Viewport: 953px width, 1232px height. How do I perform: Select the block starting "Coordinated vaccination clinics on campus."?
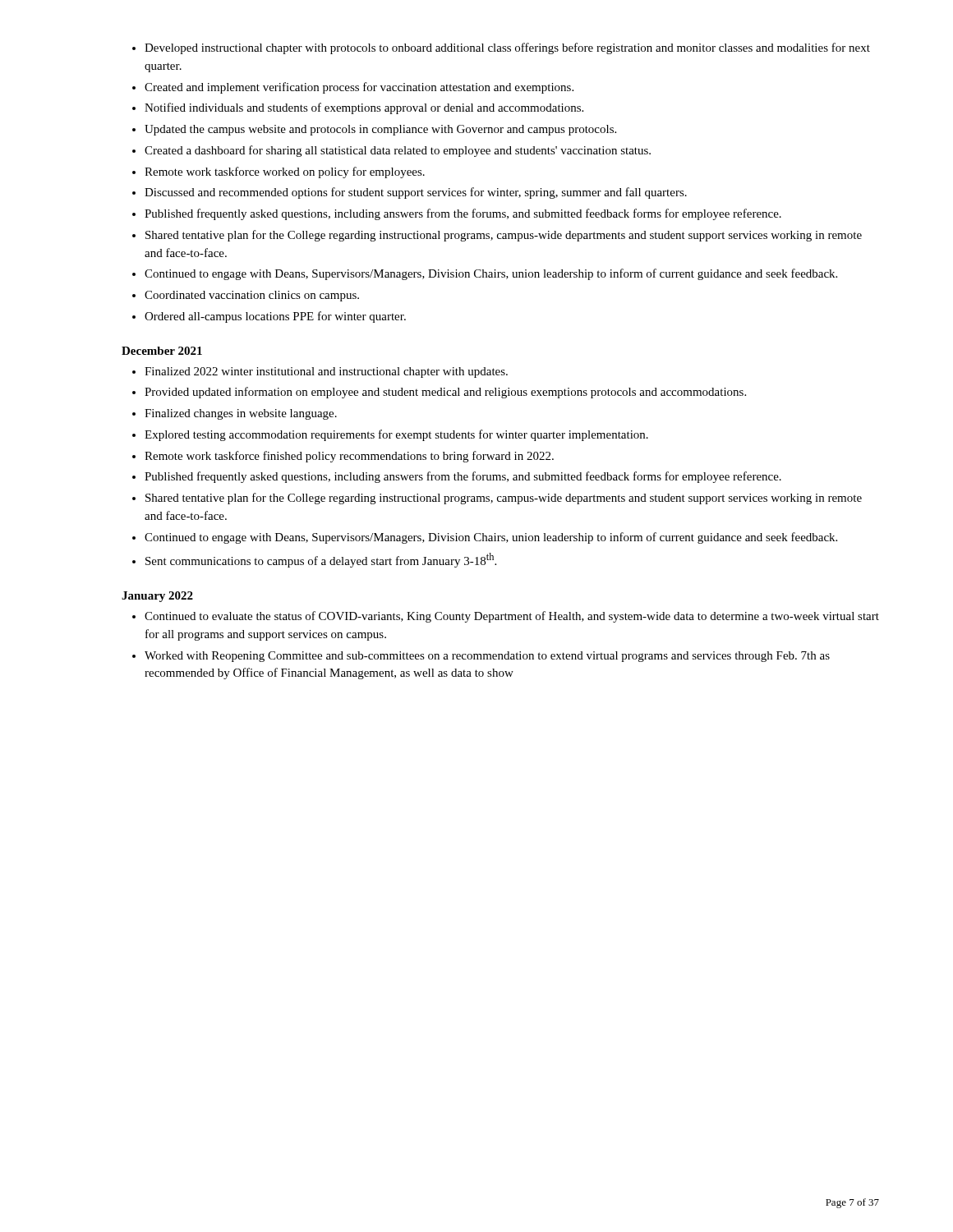click(252, 296)
